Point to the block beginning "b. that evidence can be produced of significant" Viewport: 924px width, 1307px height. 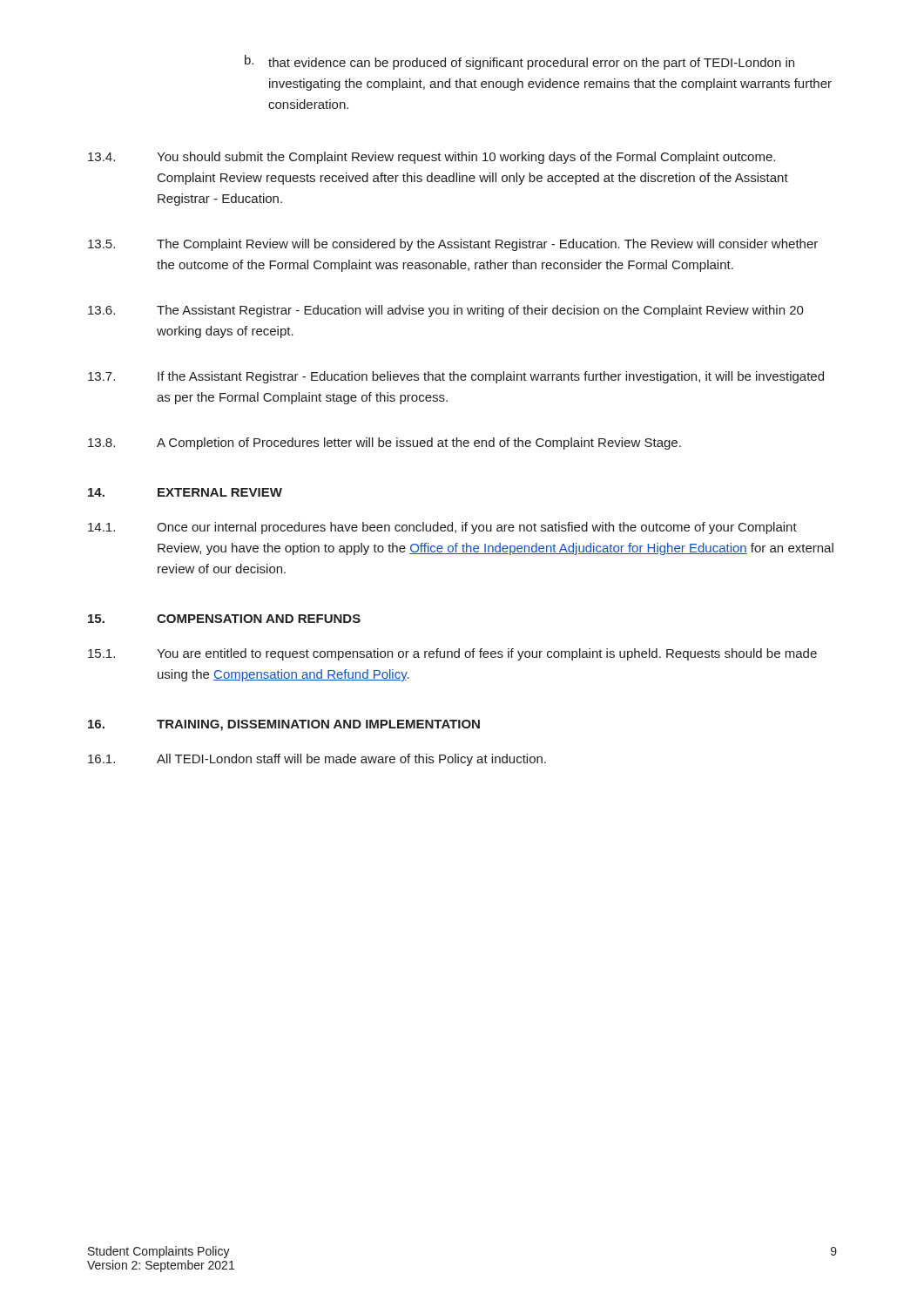point(540,84)
